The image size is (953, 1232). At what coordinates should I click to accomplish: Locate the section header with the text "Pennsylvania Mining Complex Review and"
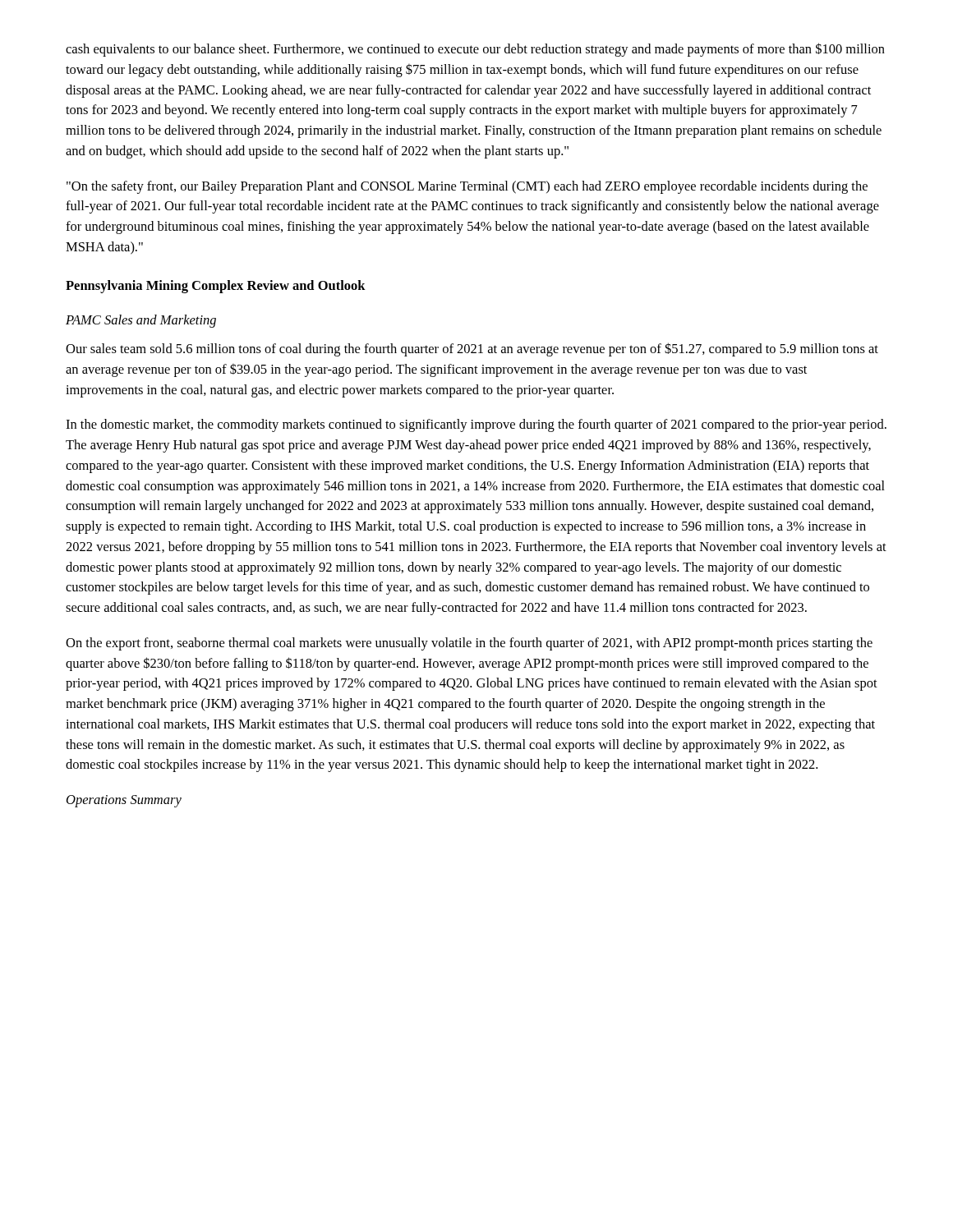(215, 285)
